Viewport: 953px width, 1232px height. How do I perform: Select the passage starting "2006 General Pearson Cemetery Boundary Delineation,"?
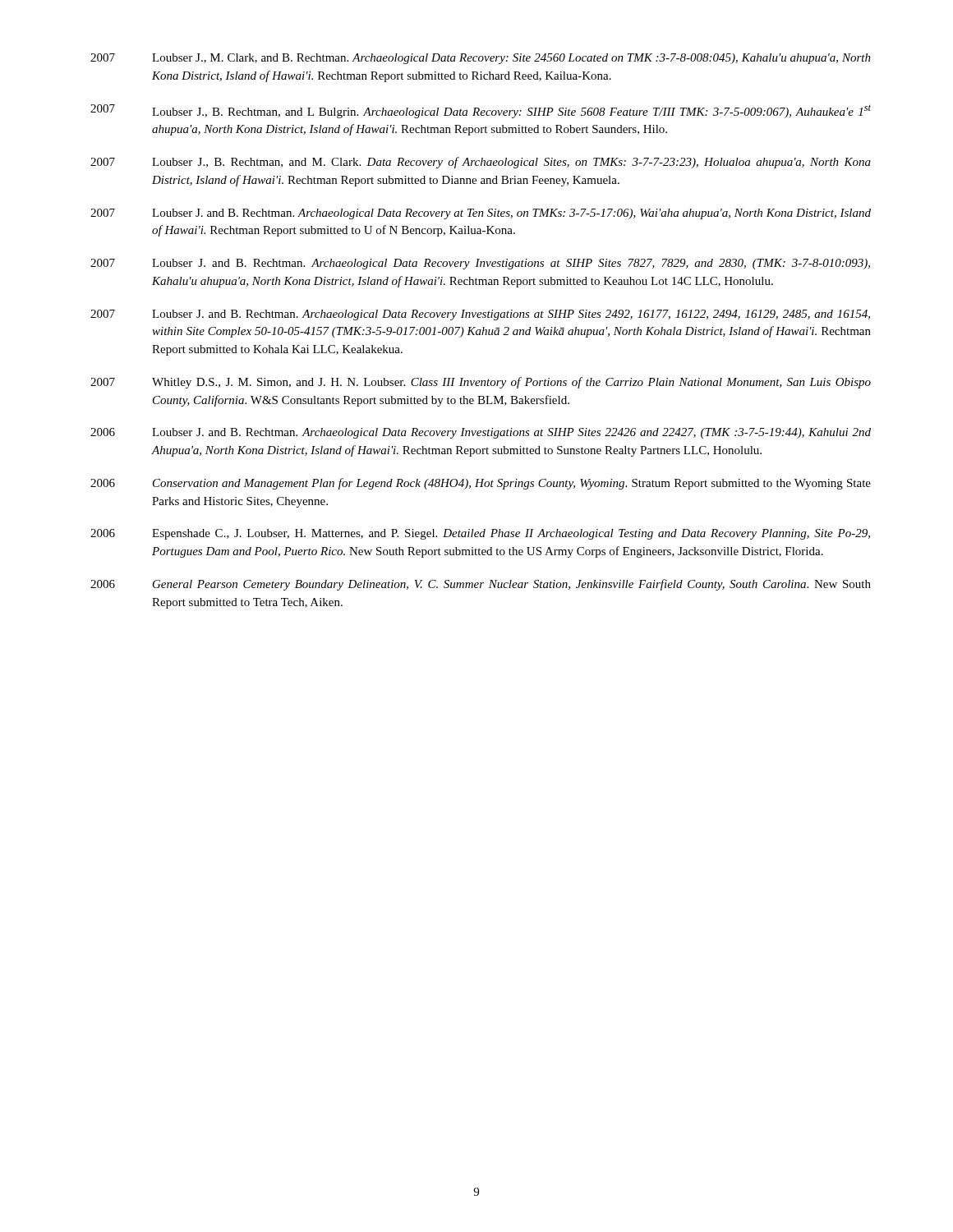click(x=481, y=593)
